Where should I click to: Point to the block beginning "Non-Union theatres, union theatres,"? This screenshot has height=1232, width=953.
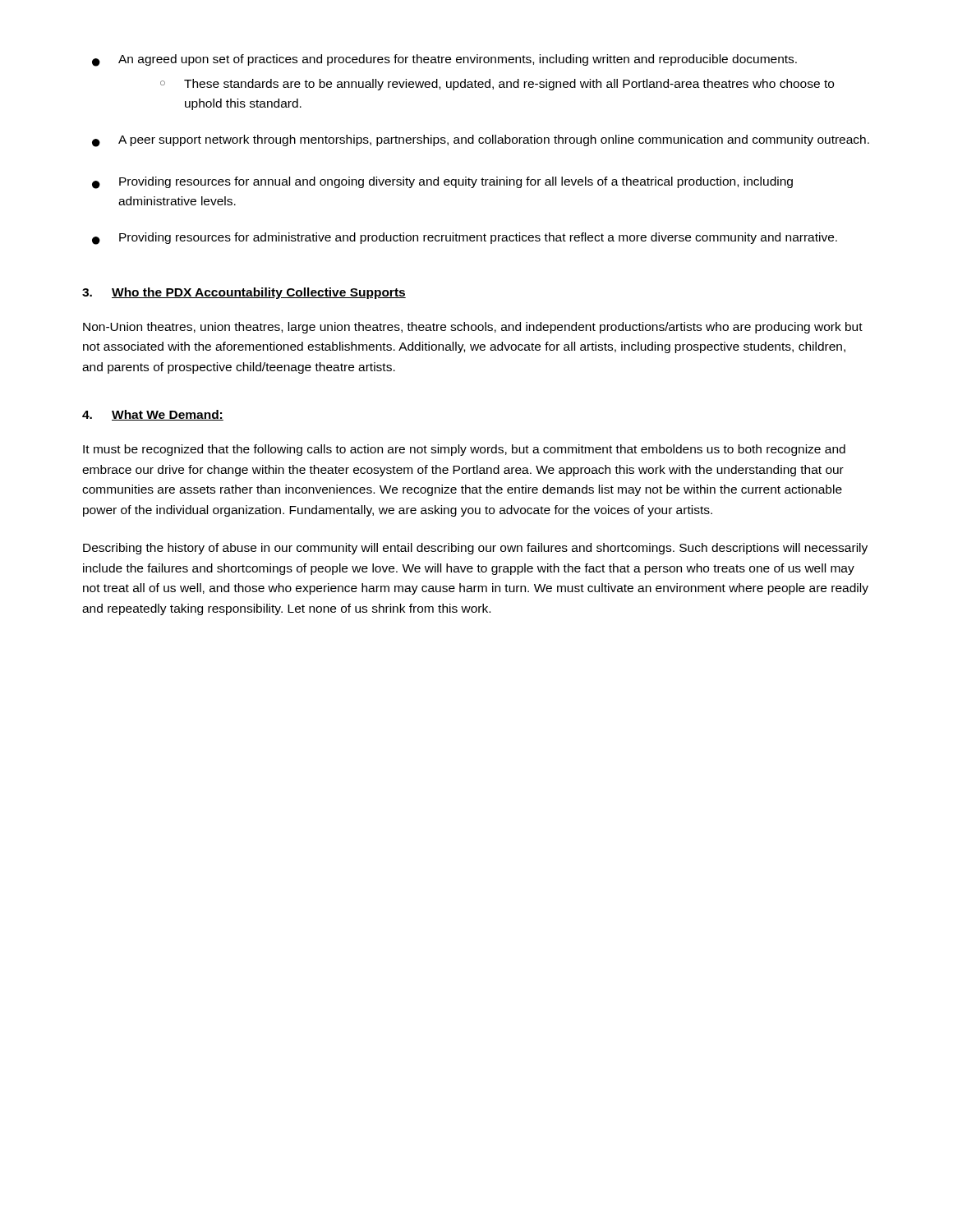[472, 346]
